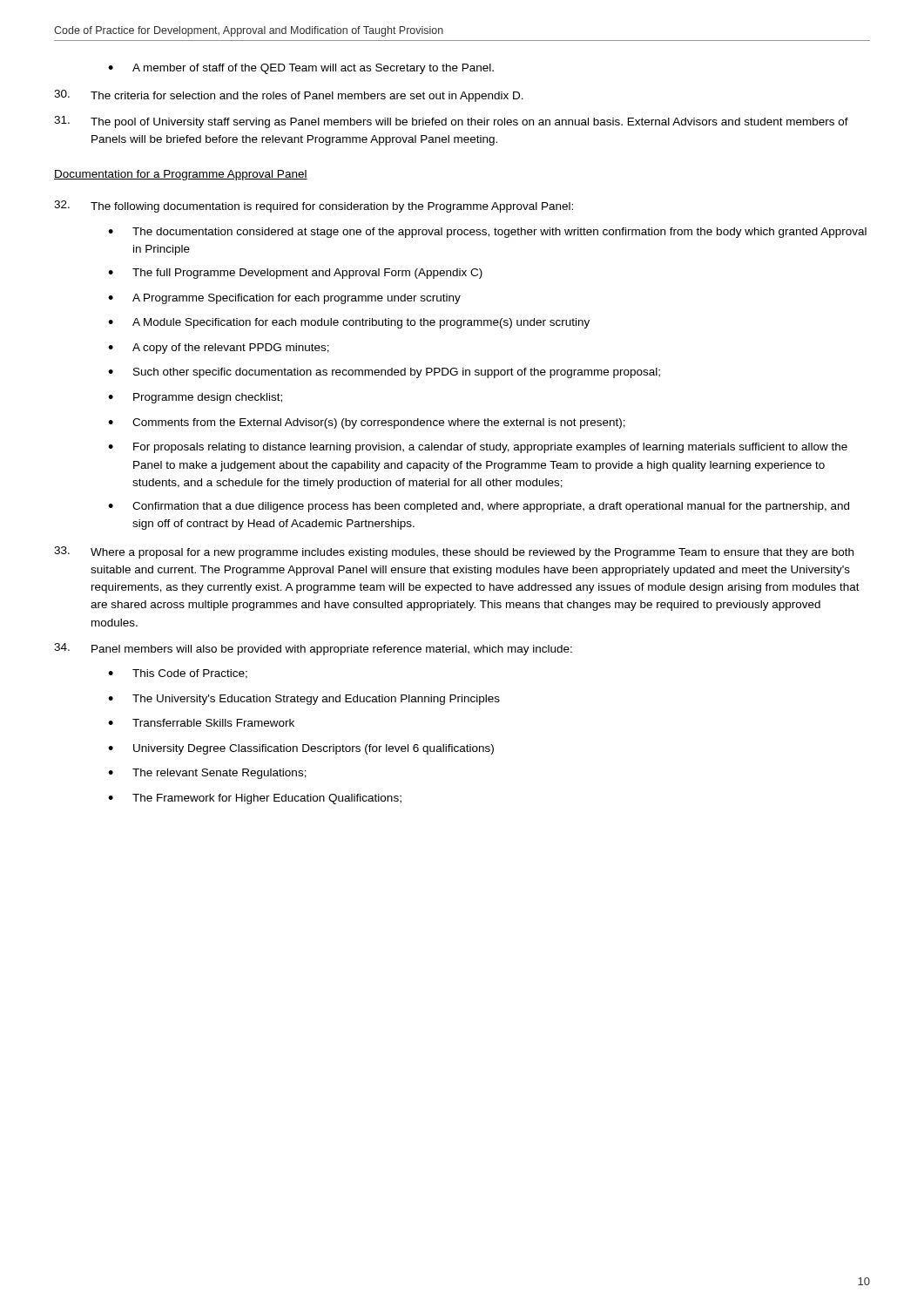This screenshot has width=924, height=1307.
Task: Click on the list item containing "32. The following documentation"
Action: 462,207
